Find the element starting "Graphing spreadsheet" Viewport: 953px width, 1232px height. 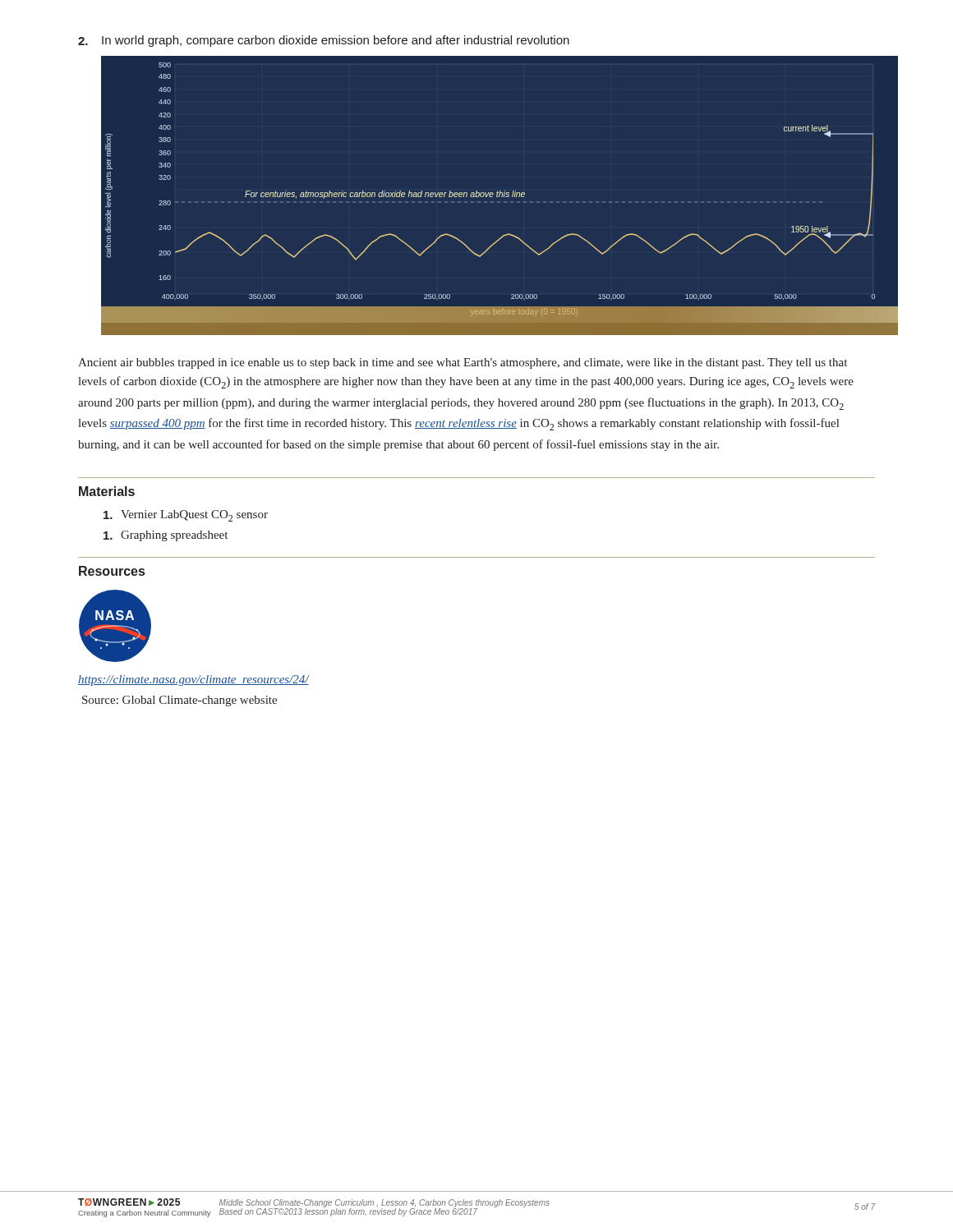[x=165, y=535]
